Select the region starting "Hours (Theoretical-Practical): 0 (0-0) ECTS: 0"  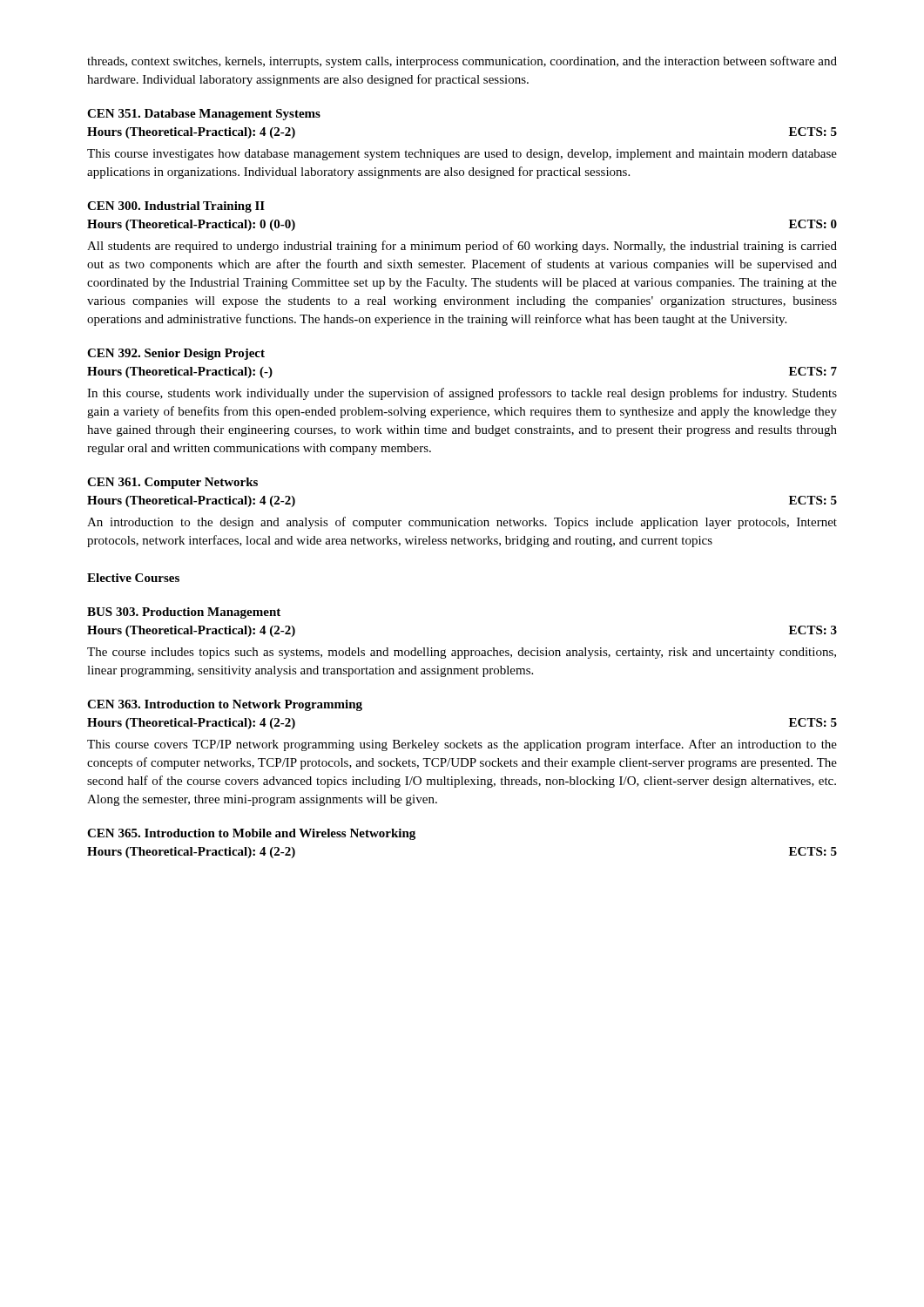200,225
